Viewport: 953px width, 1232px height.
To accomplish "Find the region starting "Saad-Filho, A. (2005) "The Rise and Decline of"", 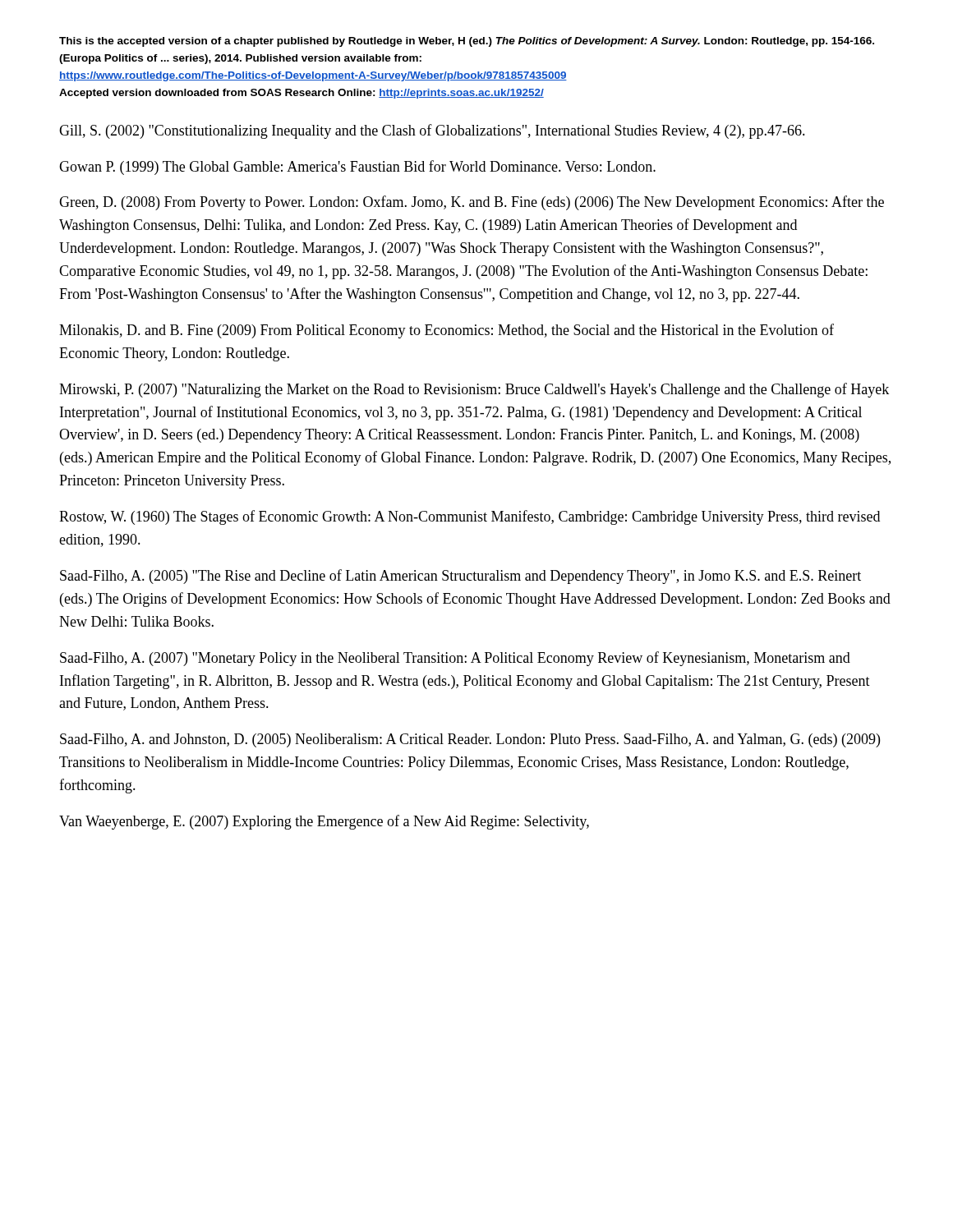I will [x=475, y=599].
